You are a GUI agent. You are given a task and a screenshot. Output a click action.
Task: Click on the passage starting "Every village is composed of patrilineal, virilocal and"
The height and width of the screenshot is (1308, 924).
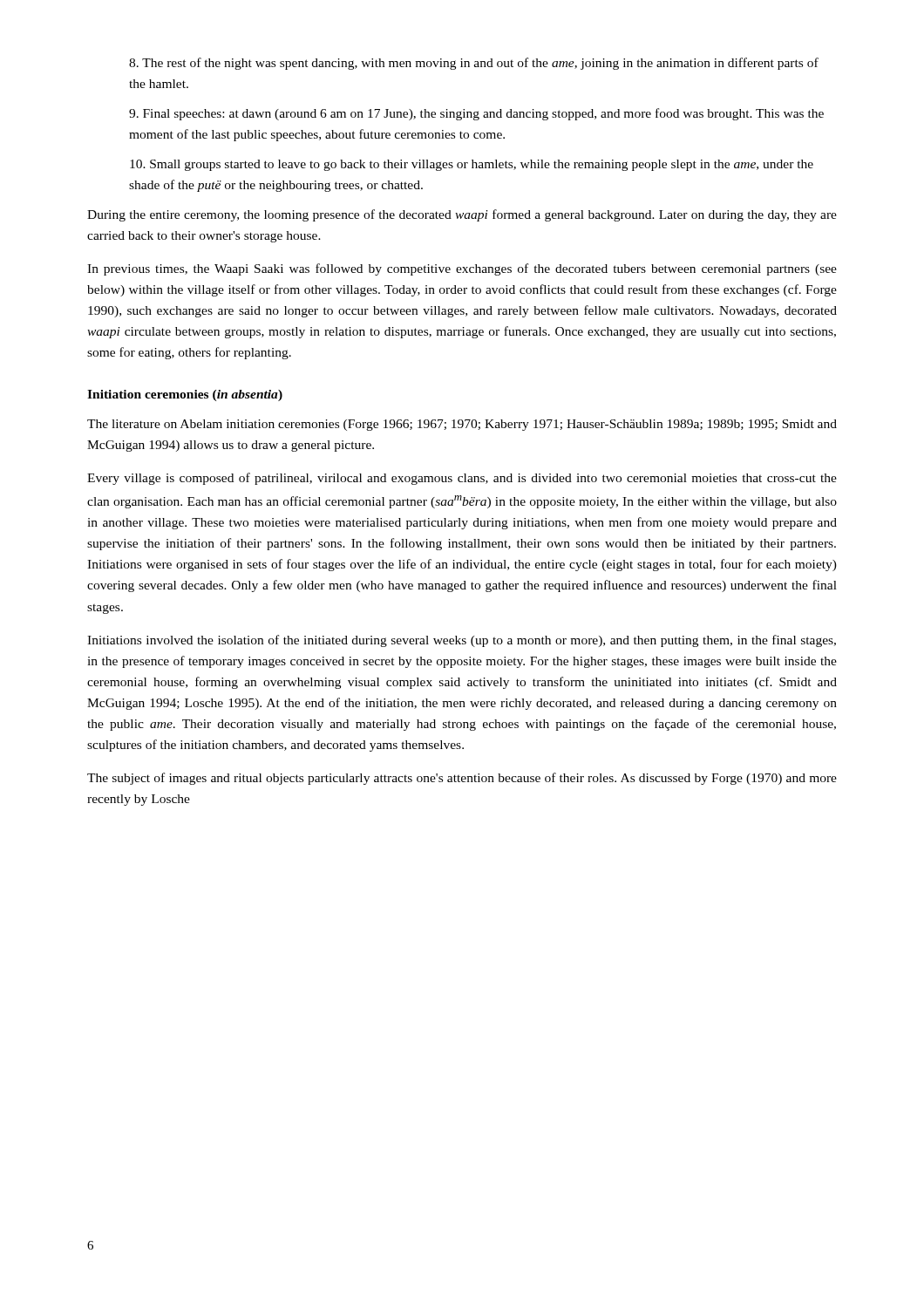462,542
